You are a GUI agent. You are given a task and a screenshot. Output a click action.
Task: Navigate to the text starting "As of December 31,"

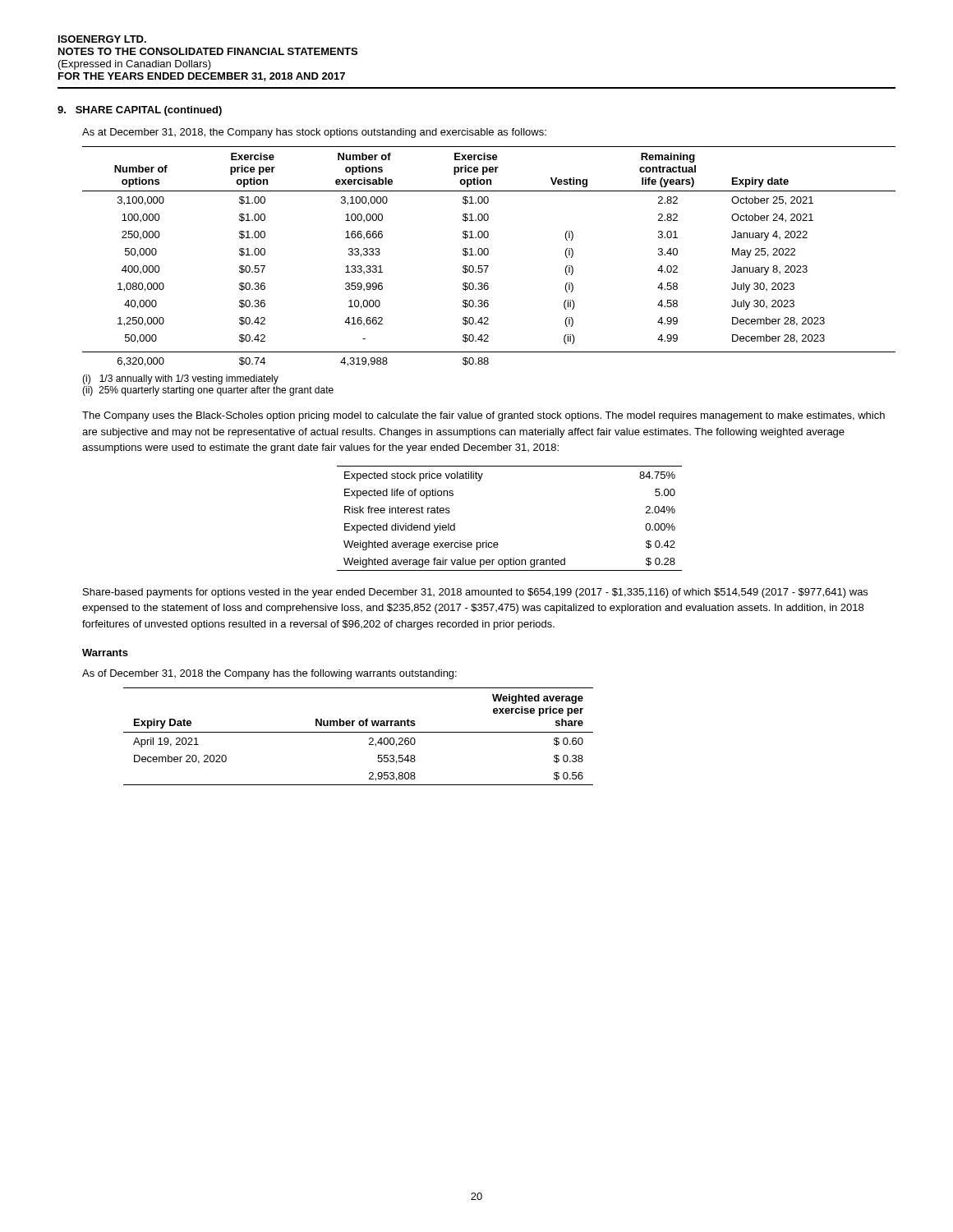[270, 673]
